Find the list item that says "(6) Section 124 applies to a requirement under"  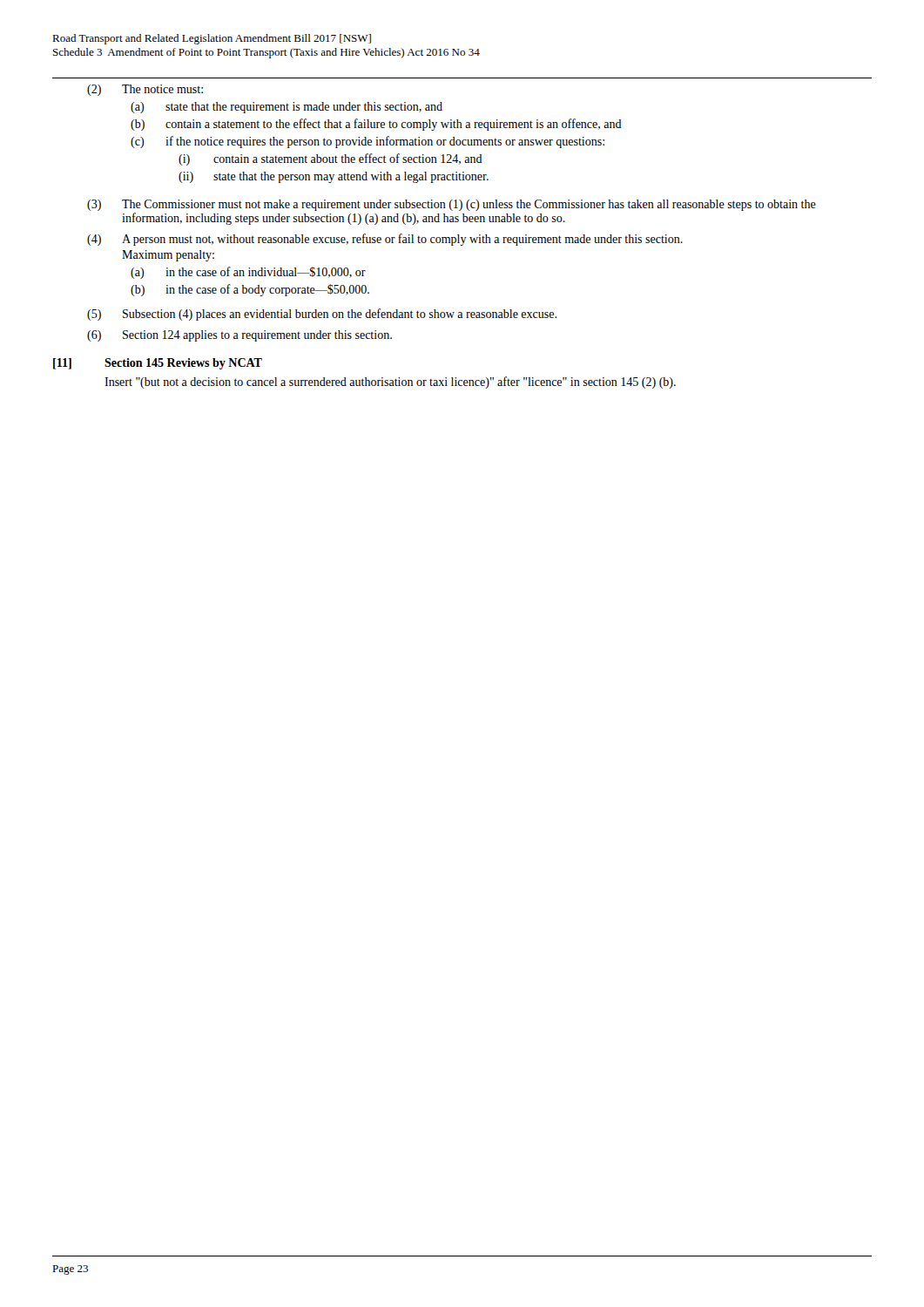click(x=239, y=336)
